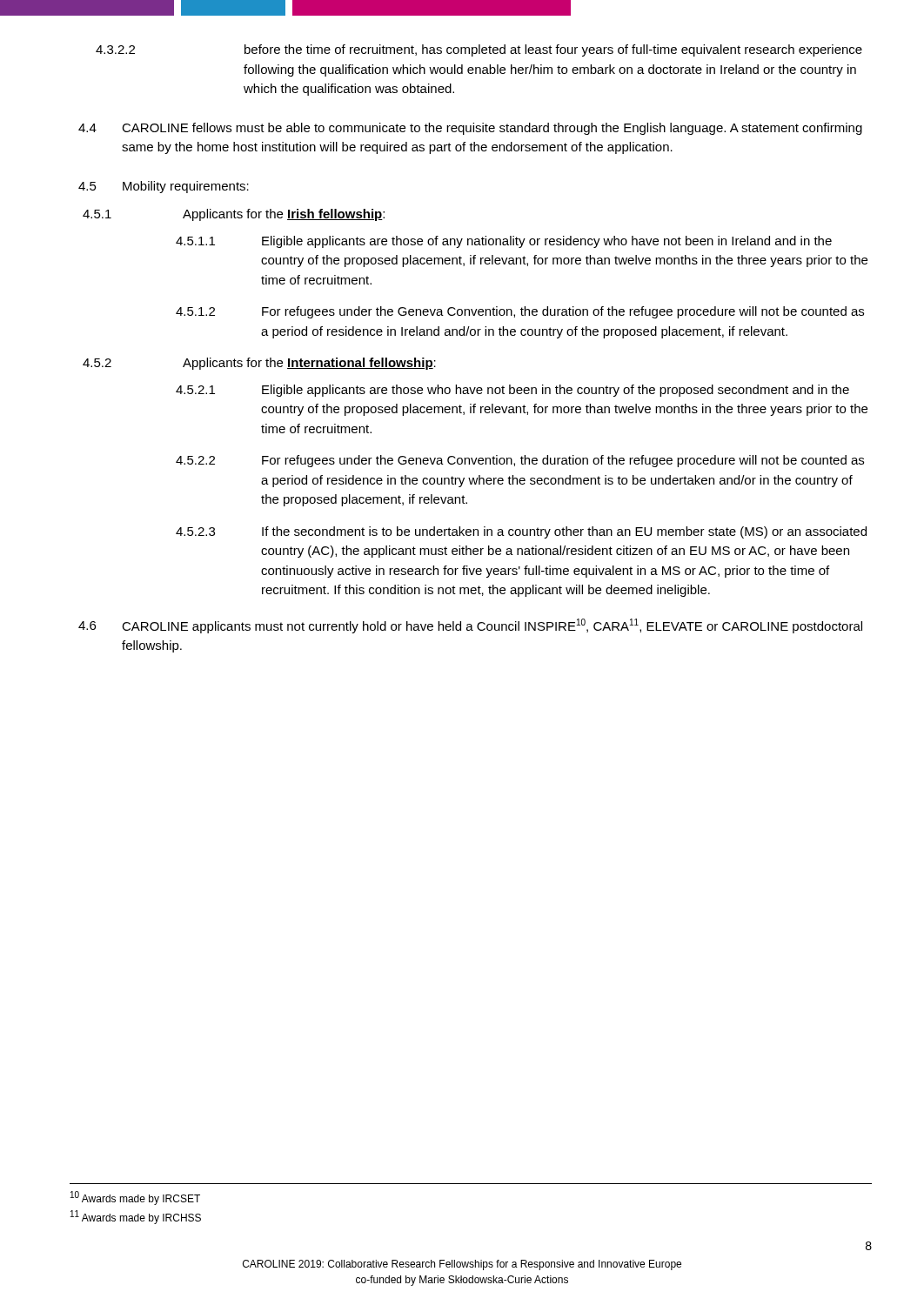
Task: Locate the passage starting "4.3.2.2 before the time of recruitment, has"
Action: (x=553, y=68)
